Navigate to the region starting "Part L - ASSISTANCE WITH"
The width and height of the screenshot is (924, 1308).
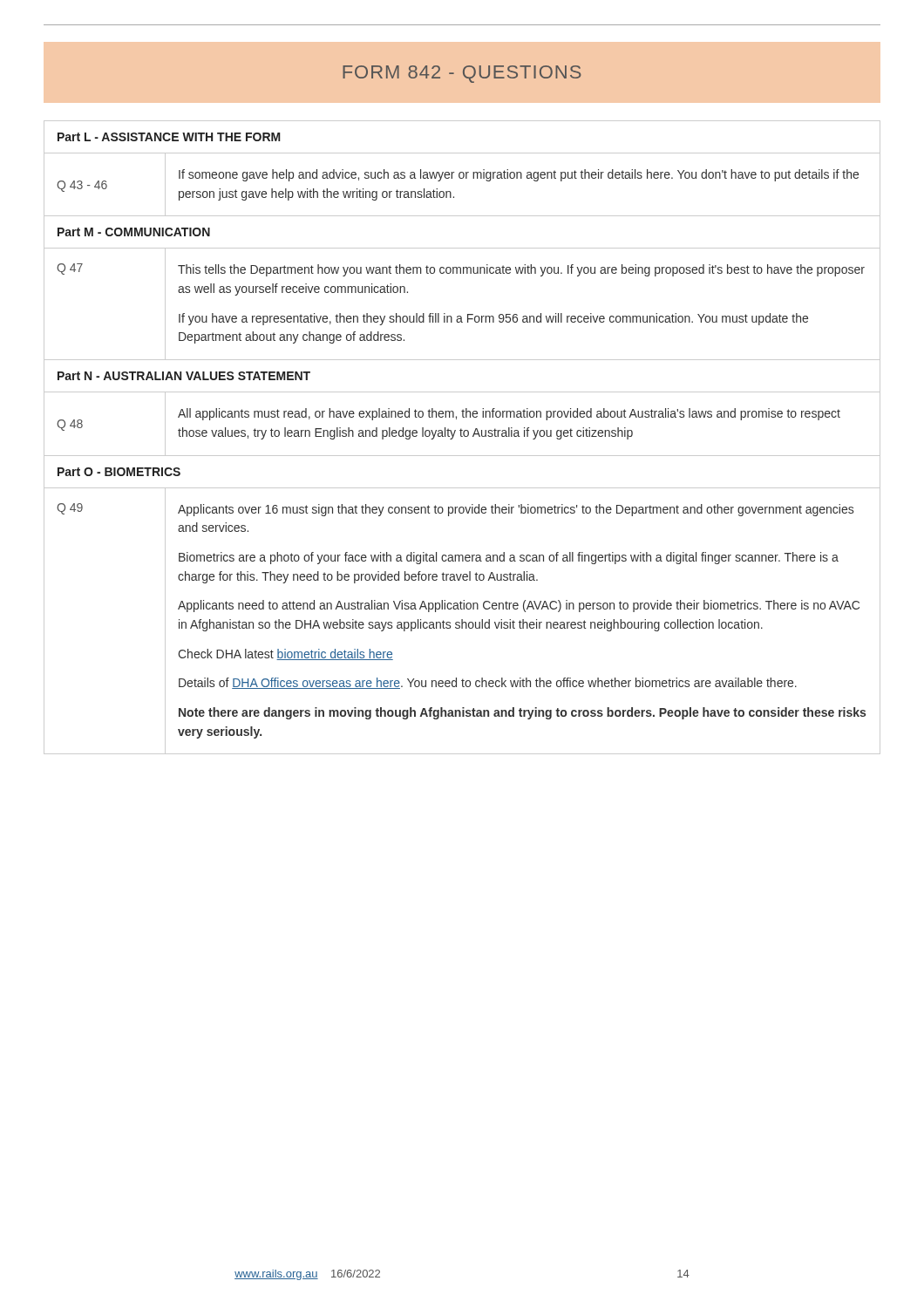[169, 137]
